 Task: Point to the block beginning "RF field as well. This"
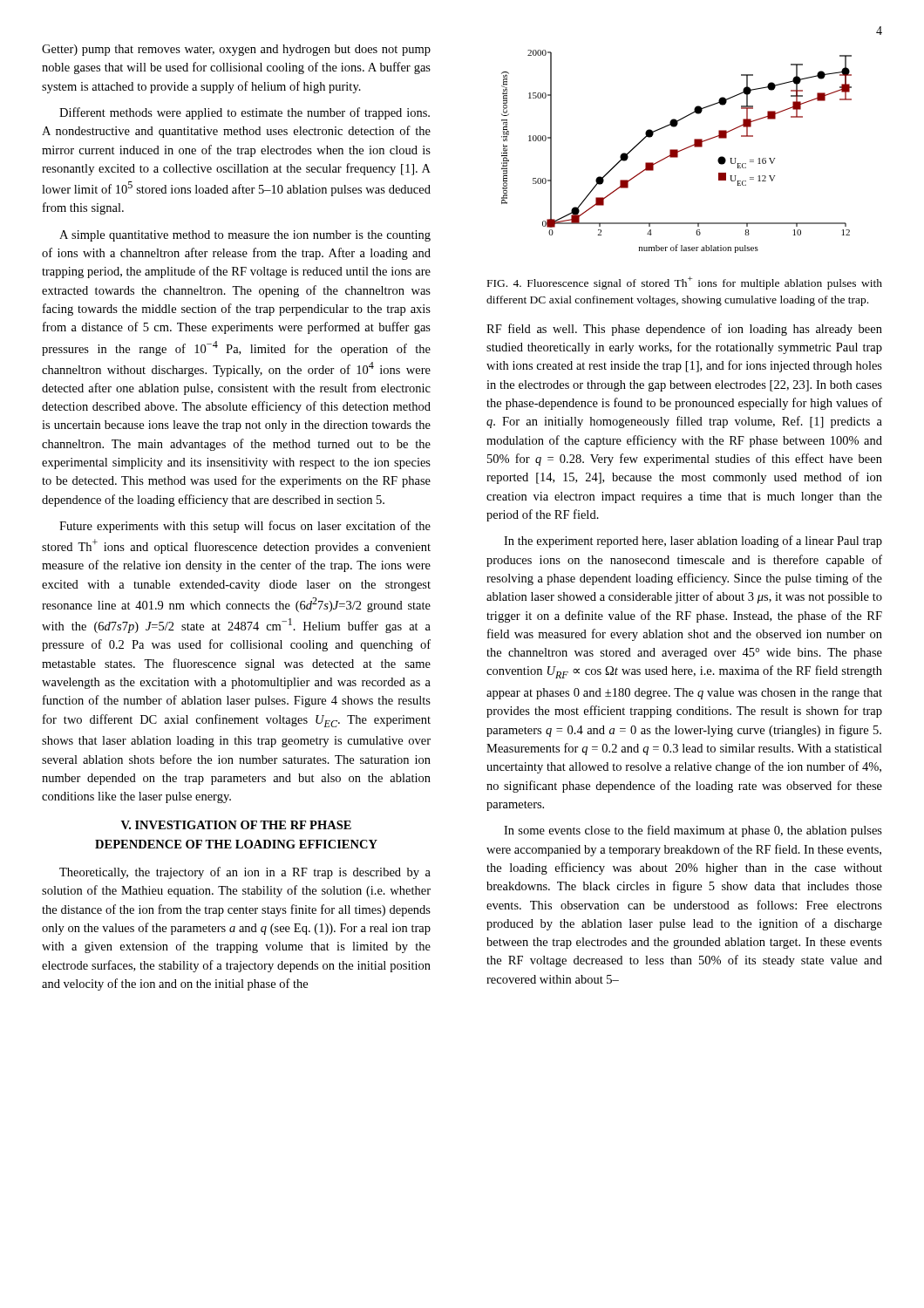684,422
